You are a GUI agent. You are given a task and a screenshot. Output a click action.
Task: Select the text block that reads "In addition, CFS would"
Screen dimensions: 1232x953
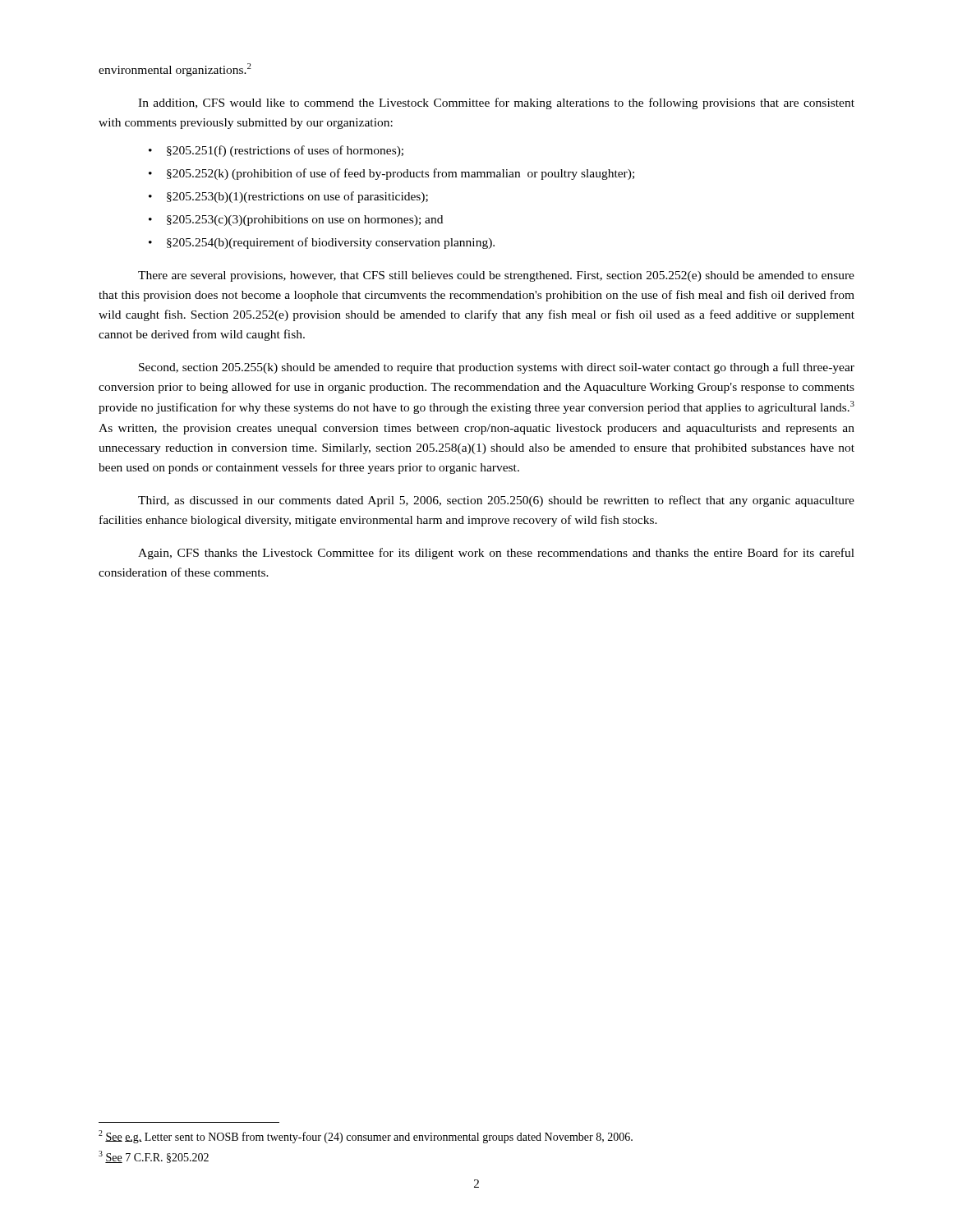pyautogui.click(x=476, y=112)
